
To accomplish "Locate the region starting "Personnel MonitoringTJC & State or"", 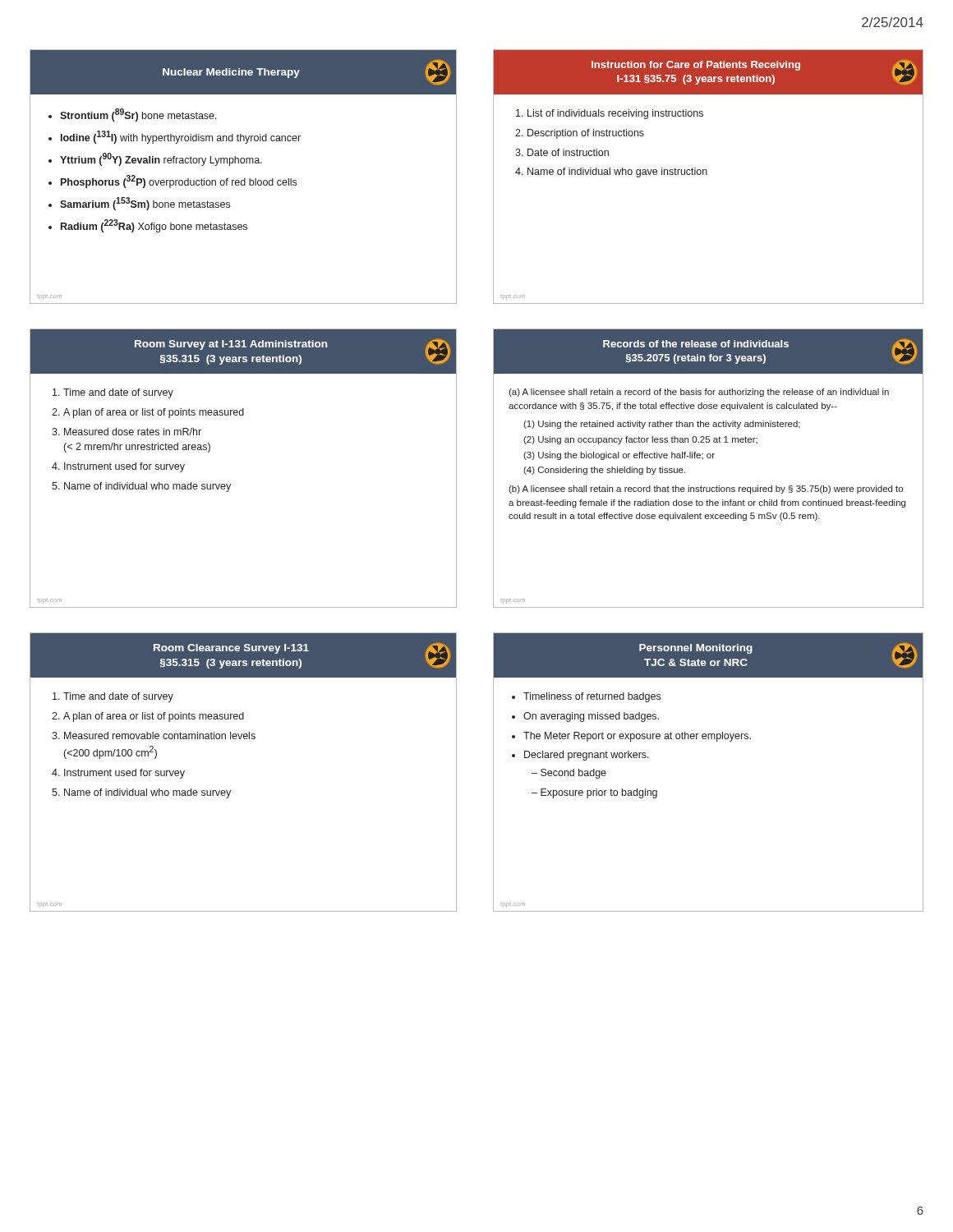I will [708, 770].
